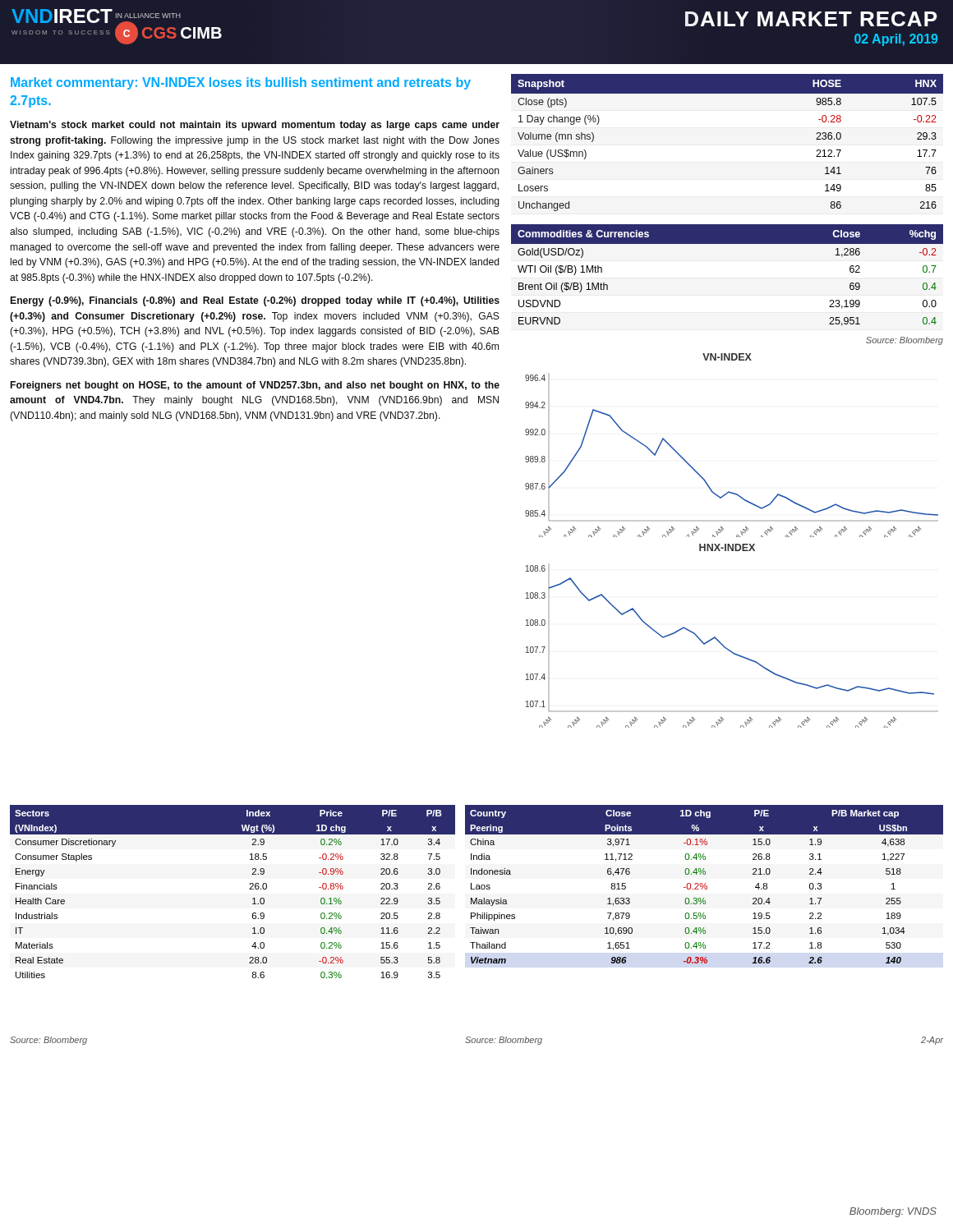Point to the text starting "Source: Bloomberg2-Apr"
The image size is (953, 1232).
[x=516, y=1040]
